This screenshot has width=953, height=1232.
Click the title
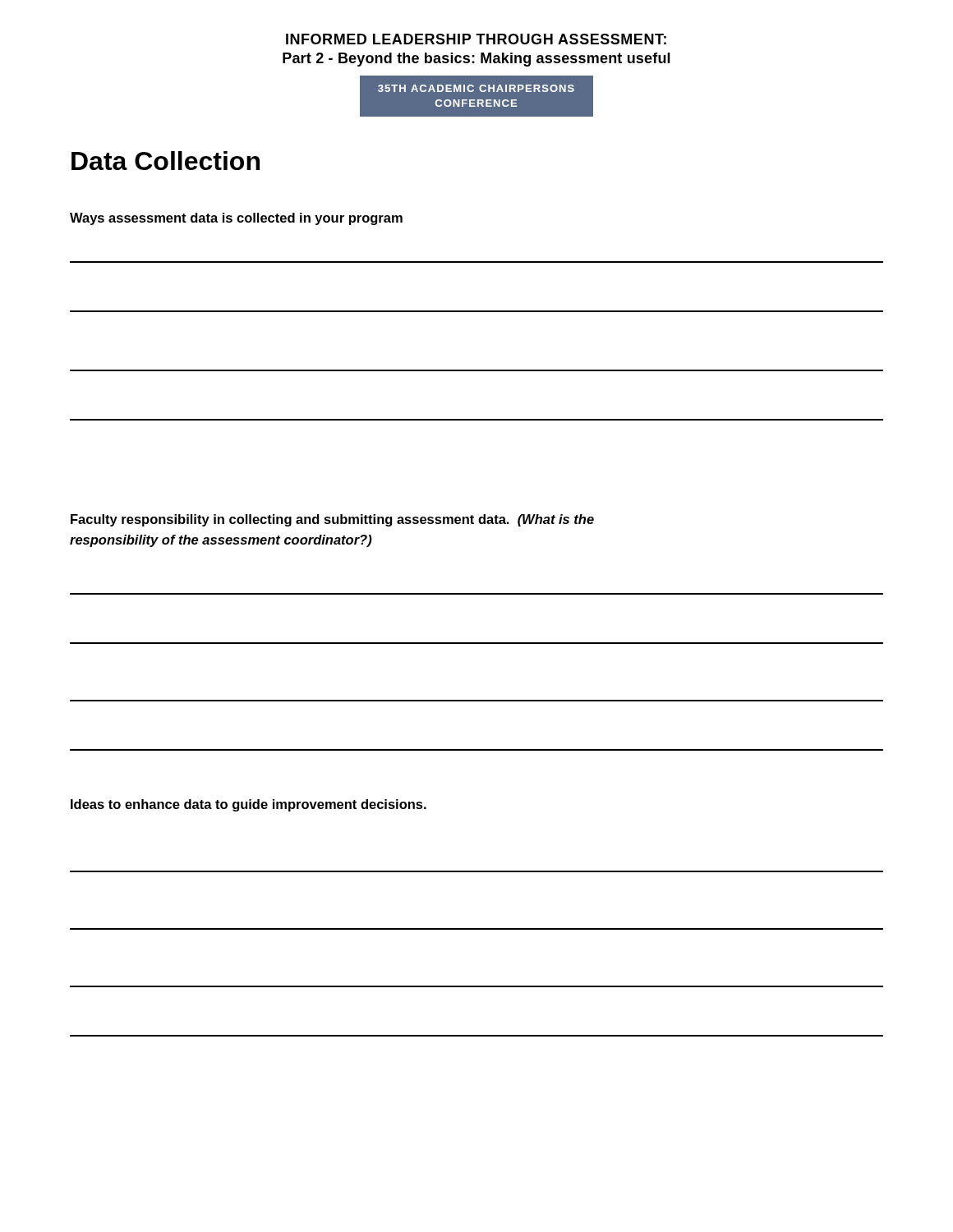[x=166, y=161]
